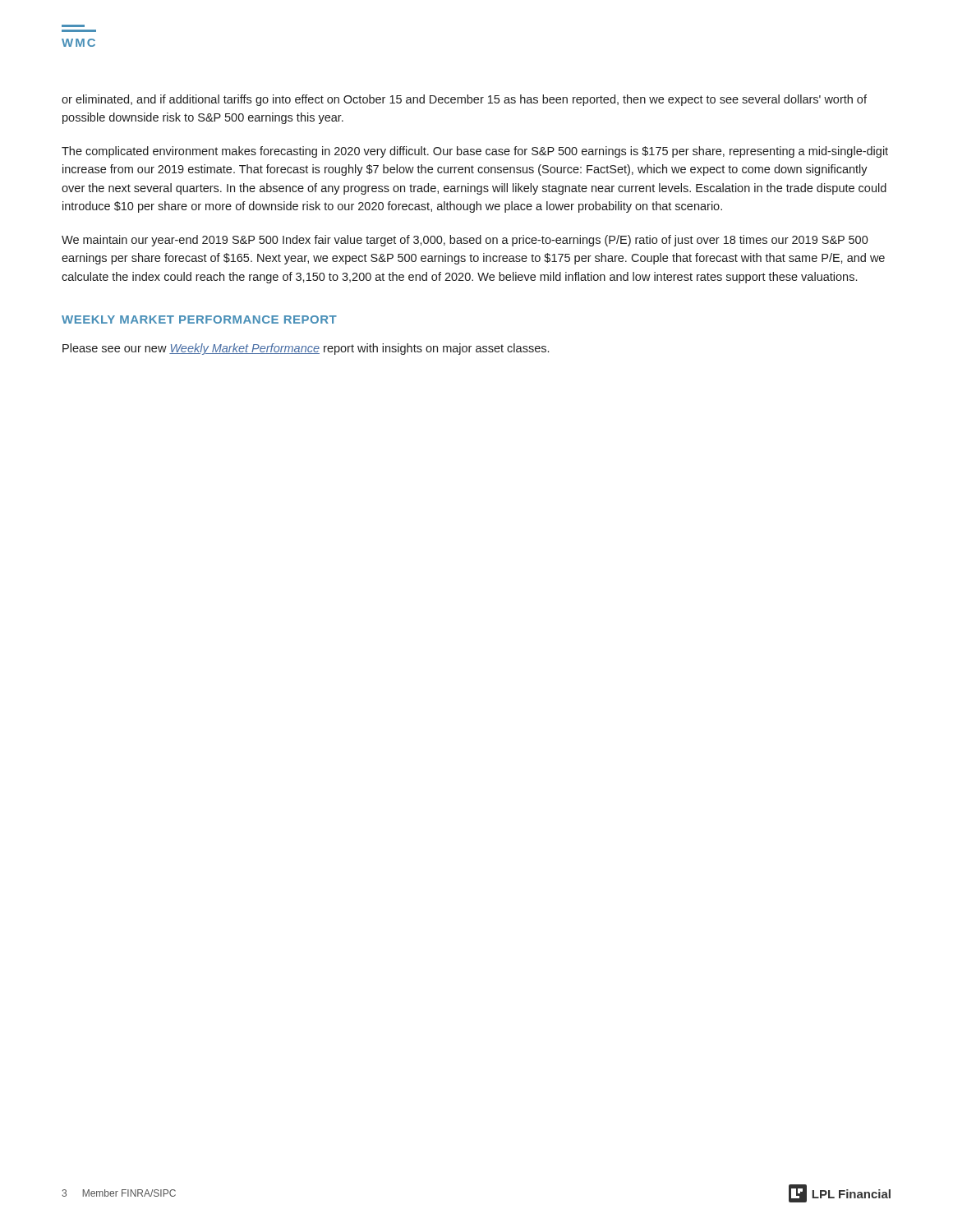This screenshot has width=953, height=1232.
Task: Click on the text block that reads "or eliminated, and if additional tariffs"
Action: click(464, 109)
